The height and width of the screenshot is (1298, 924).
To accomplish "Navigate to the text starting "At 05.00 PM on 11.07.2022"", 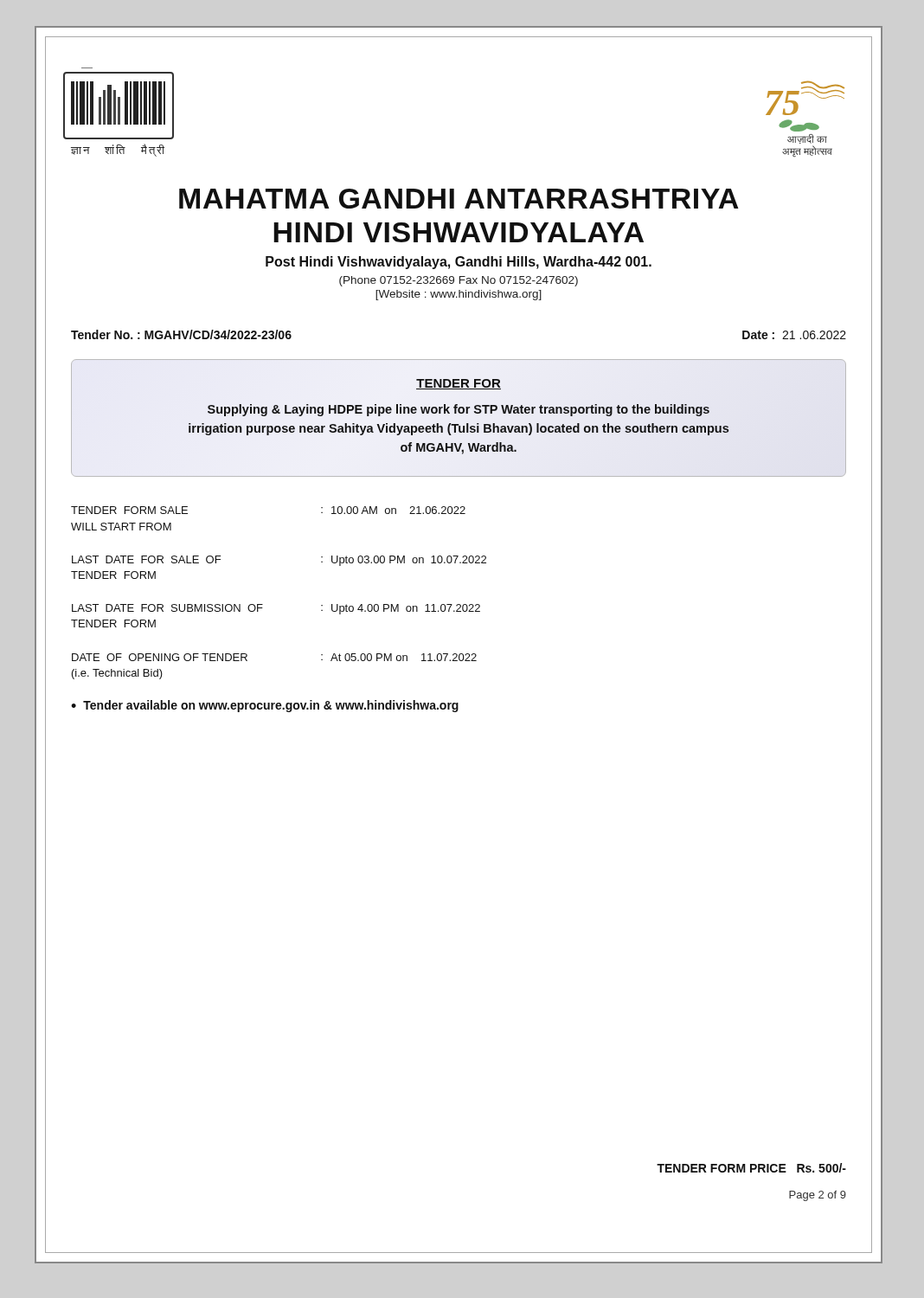I will point(404,657).
